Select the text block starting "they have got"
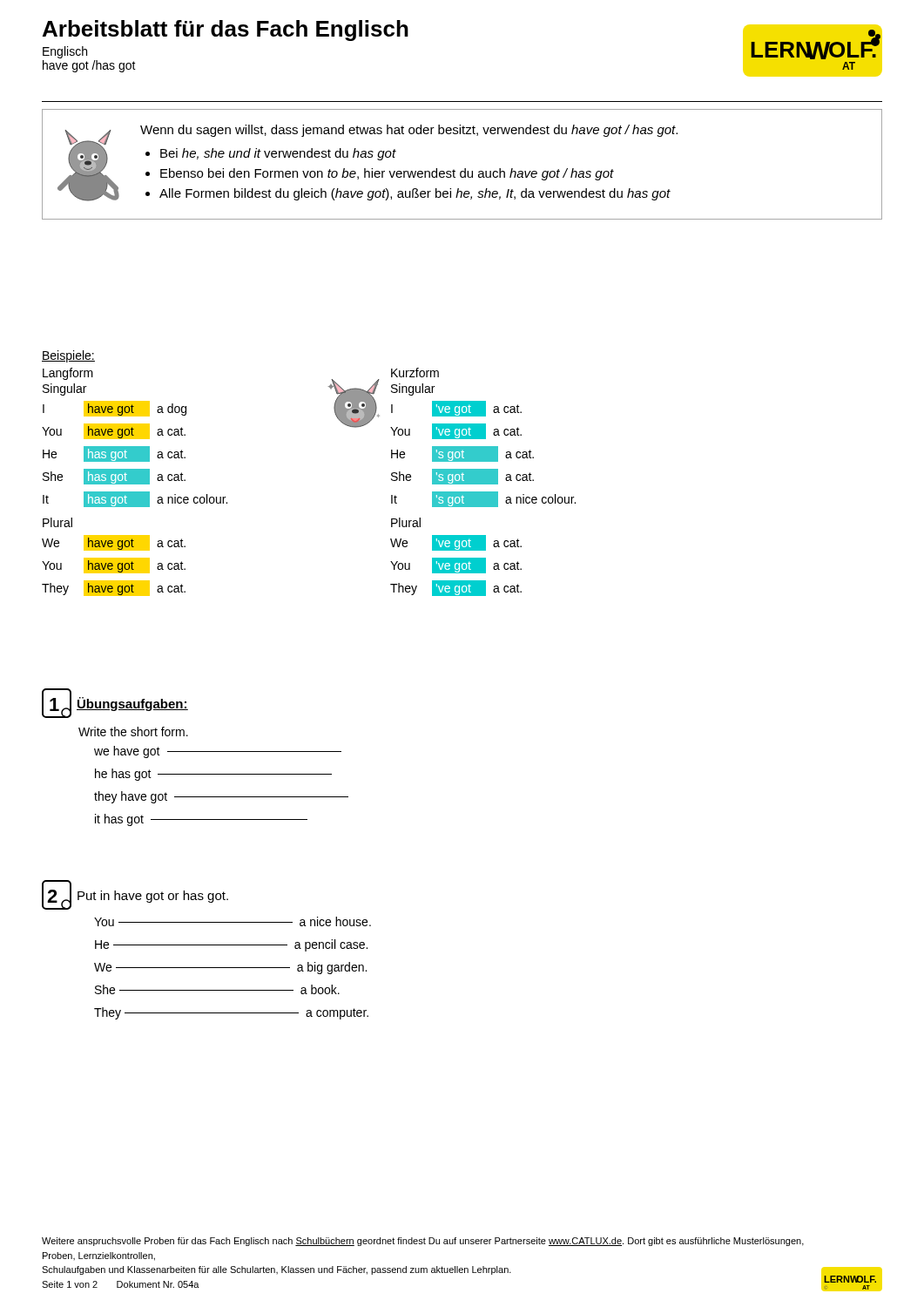Viewport: 924px width, 1307px height. click(x=221, y=796)
